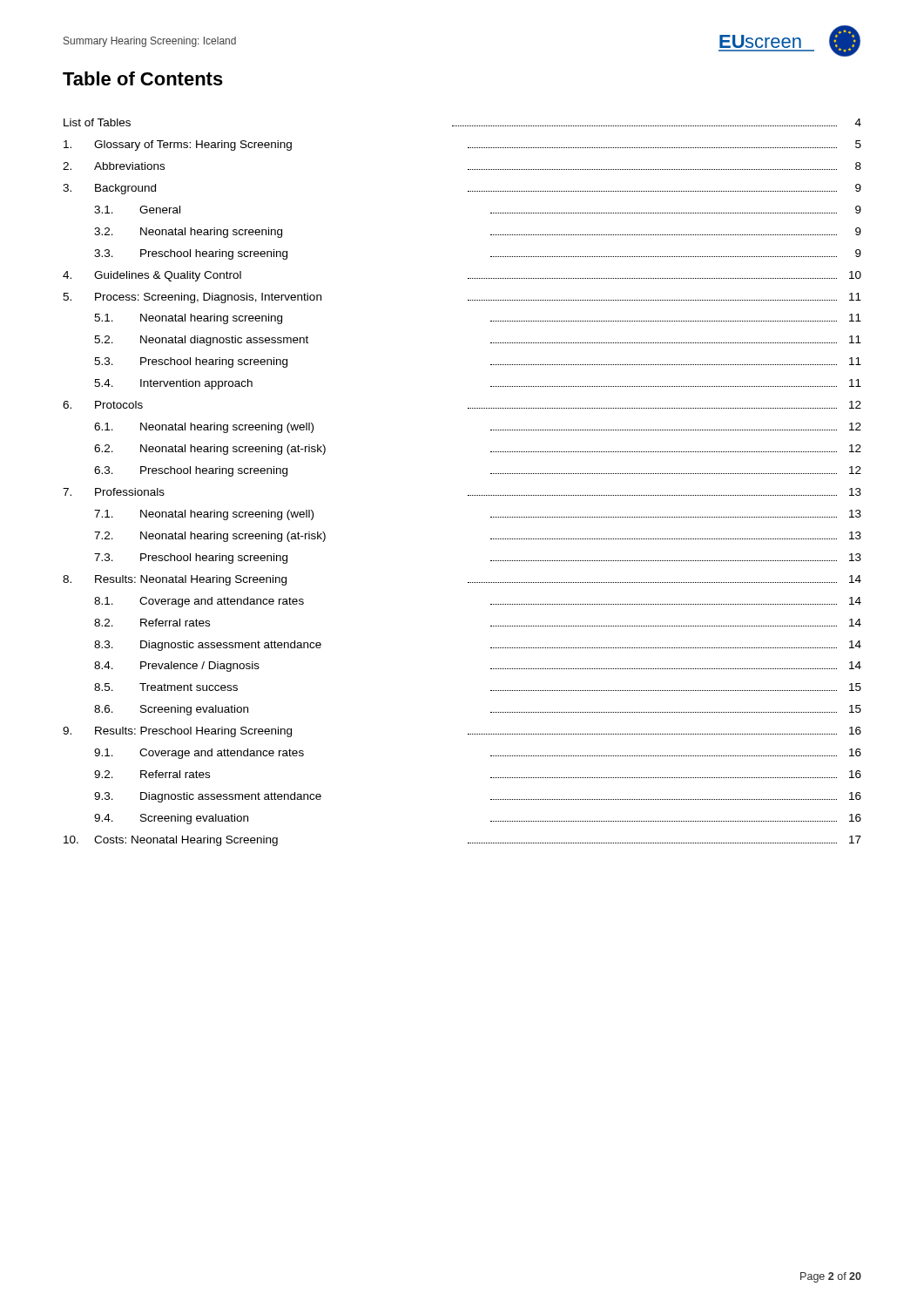Point to the passage starting "8.5. Treatment success 15"
Image resolution: width=924 pixels, height=1307 pixels.
coord(107,686)
